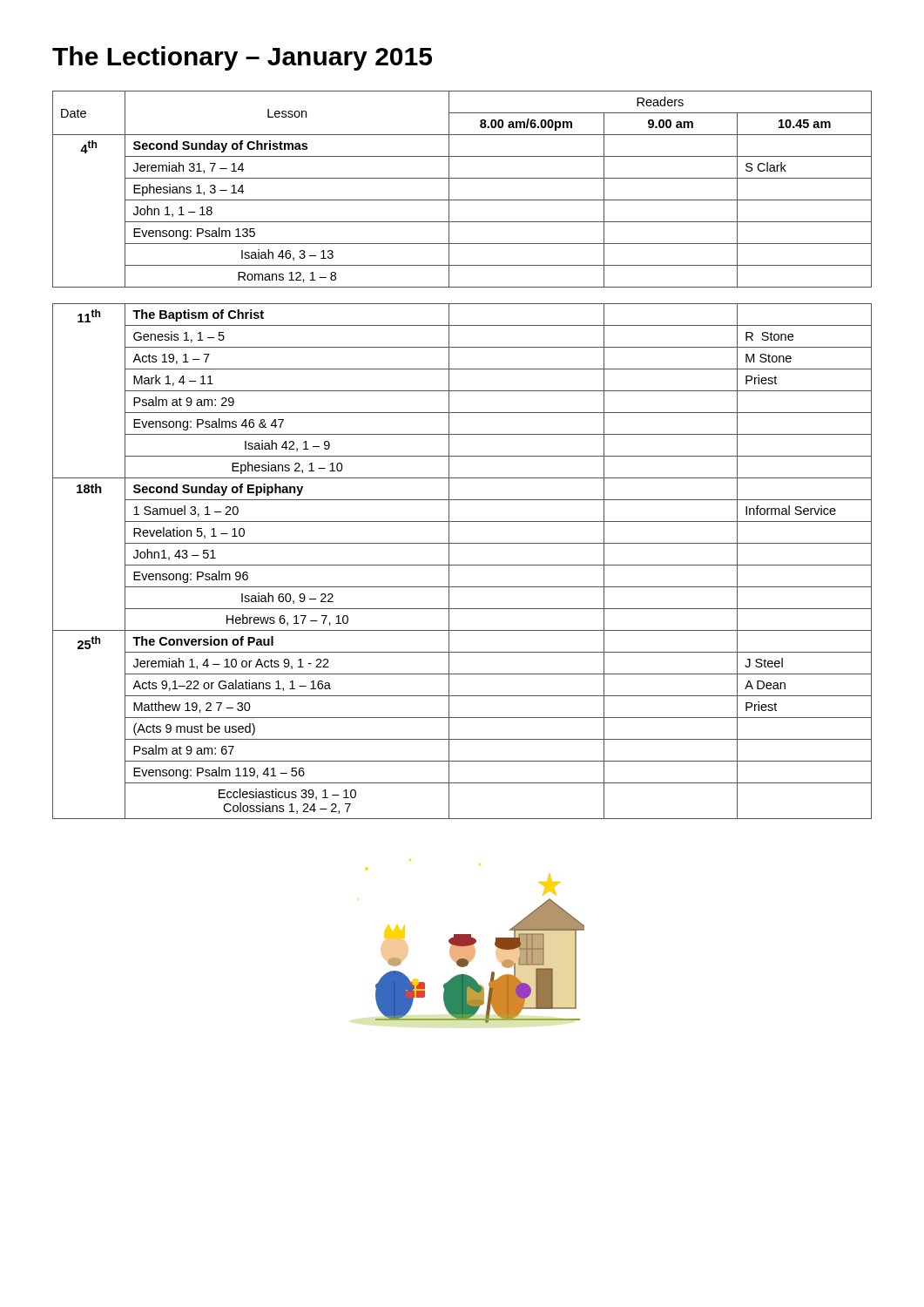Click on the table containing "The Baptism of Christ"
Screen dimensions: 1307x924
tap(462, 455)
